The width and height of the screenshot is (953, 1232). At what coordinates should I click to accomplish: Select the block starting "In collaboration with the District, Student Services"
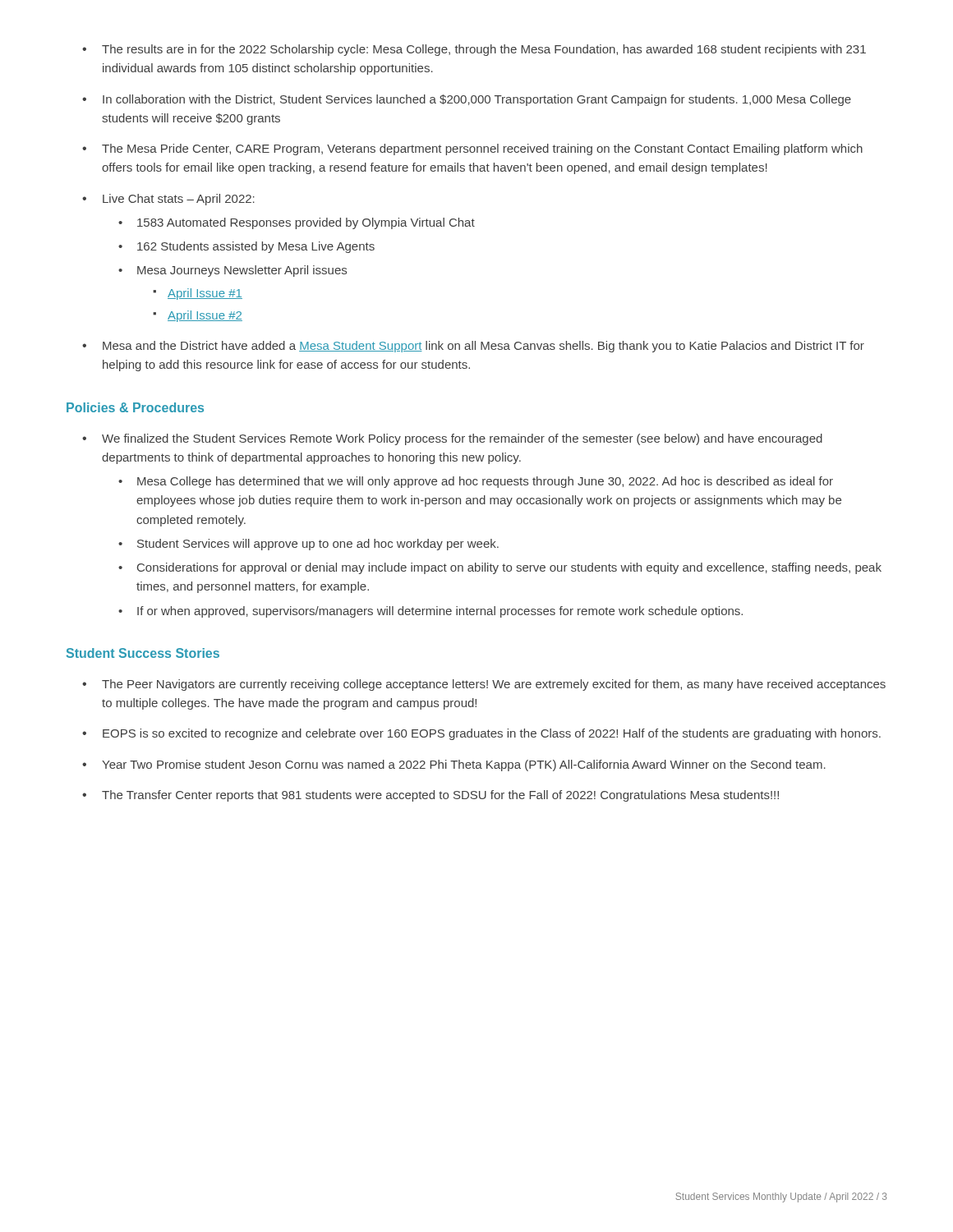477,108
